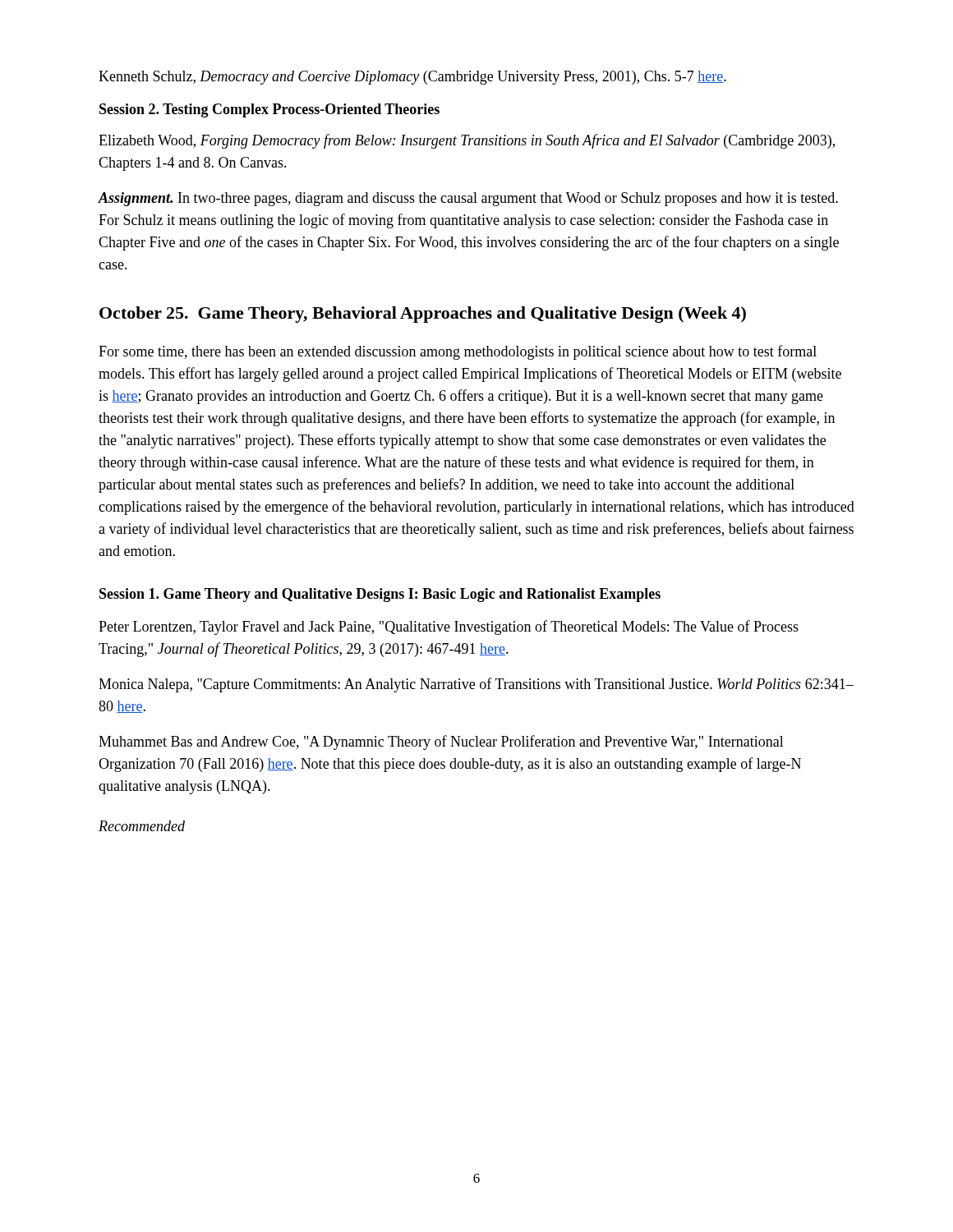Select the text block containing "Elizabeth Wood, Forging Democracy from Below: Insurgent Transitions"
The width and height of the screenshot is (953, 1232).
click(467, 152)
